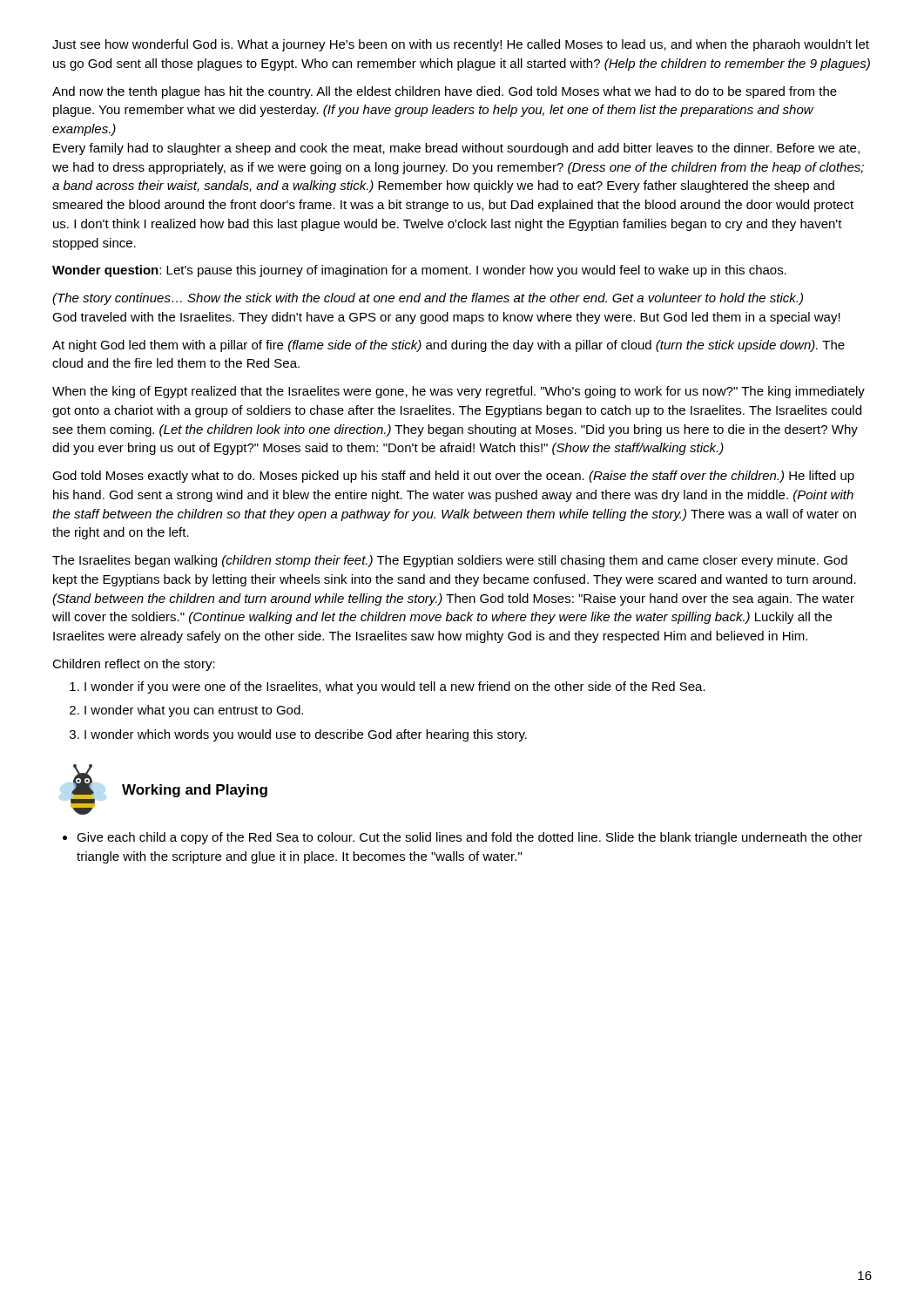Click the passage that begins "Children reflect on"
The width and height of the screenshot is (924, 1307).
[x=134, y=665]
